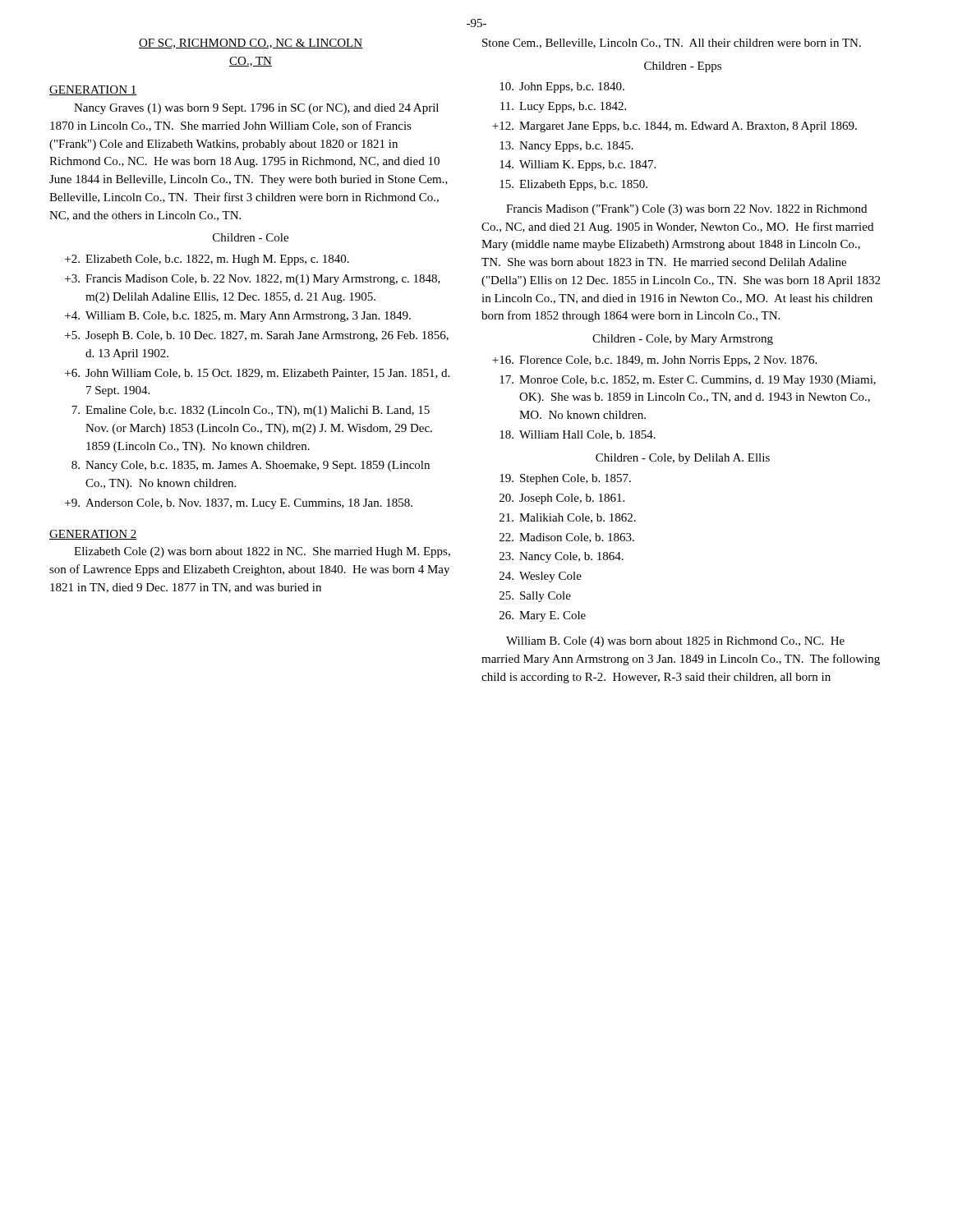
Task: Point to the text block starting "William B. Cole (4) was born about 1825"
Action: point(681,659)
